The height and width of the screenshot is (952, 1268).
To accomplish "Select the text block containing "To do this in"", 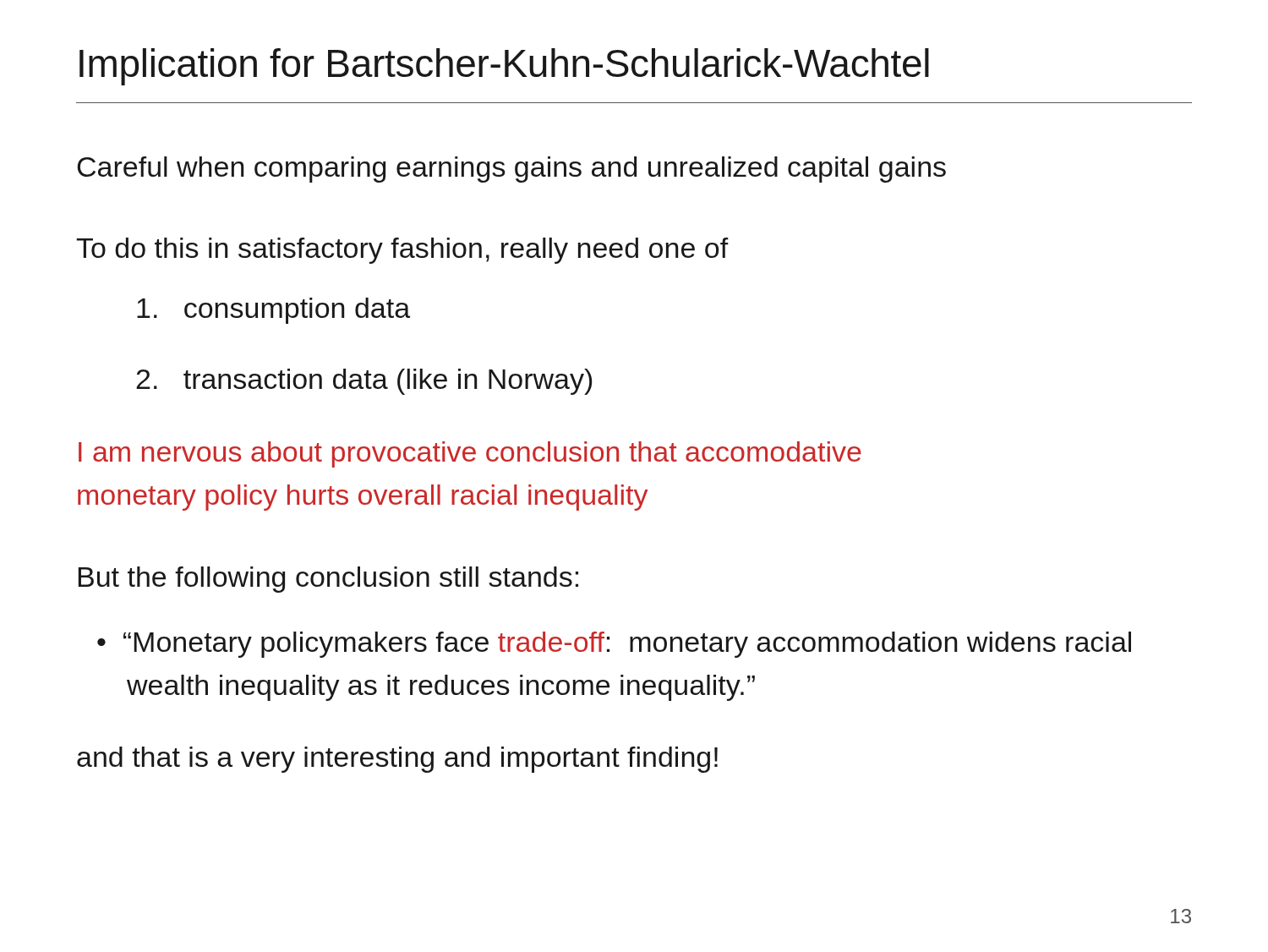I will point(402,248).
